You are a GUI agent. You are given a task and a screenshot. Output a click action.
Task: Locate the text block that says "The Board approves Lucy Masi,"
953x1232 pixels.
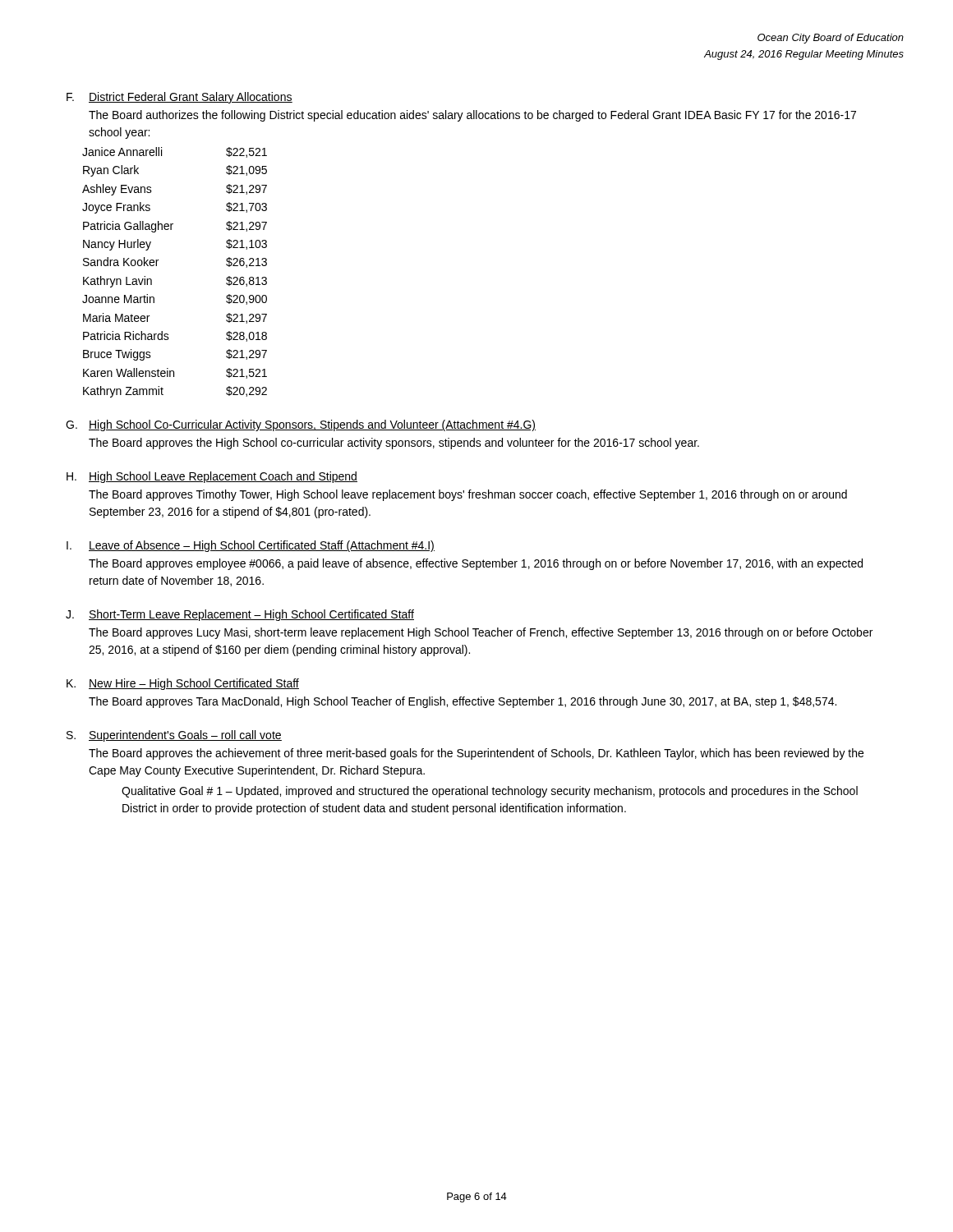pyautogui.click(x=481, y=641)
